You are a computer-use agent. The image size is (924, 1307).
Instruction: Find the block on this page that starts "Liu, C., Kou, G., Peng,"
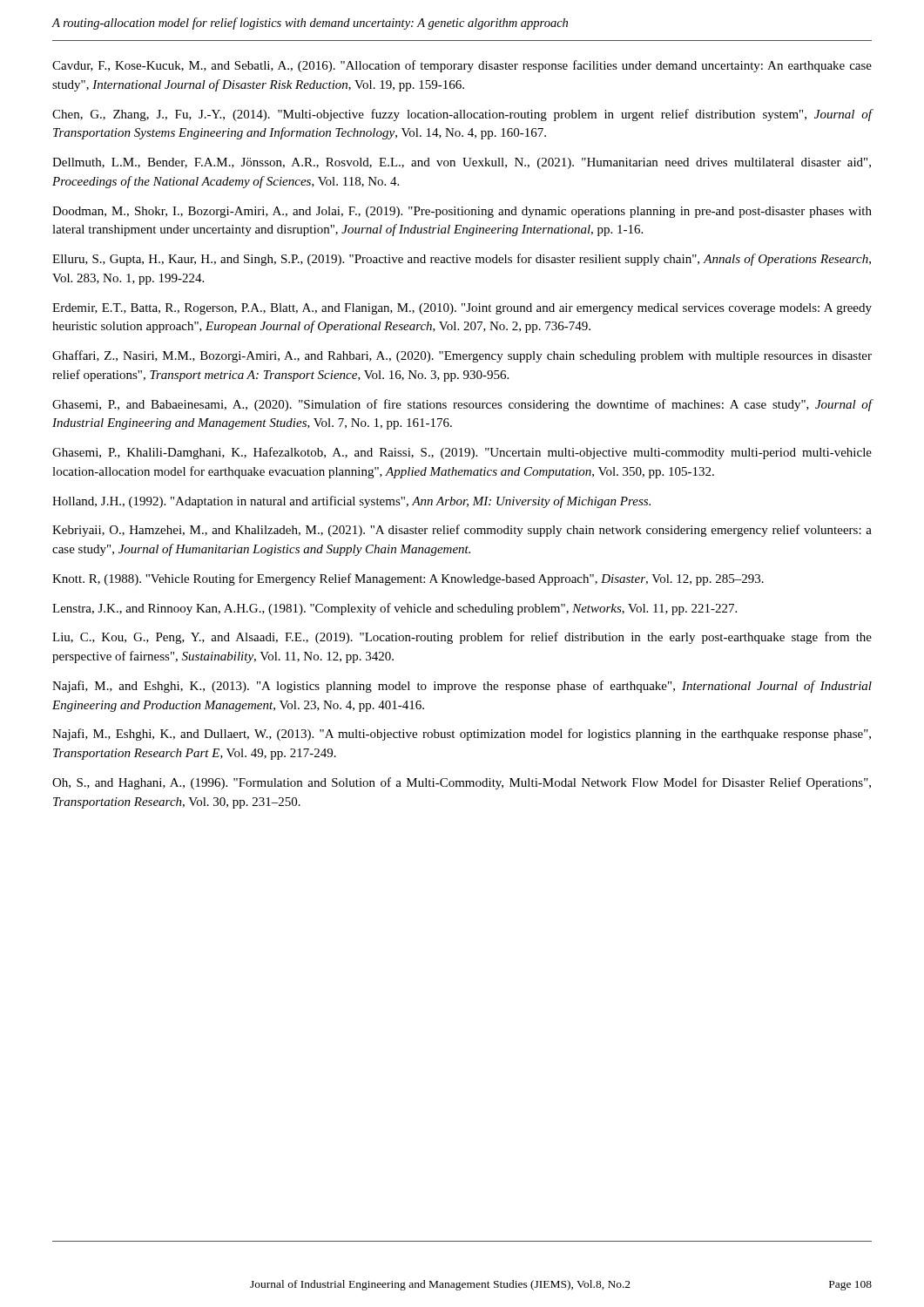tap(462, 647)
